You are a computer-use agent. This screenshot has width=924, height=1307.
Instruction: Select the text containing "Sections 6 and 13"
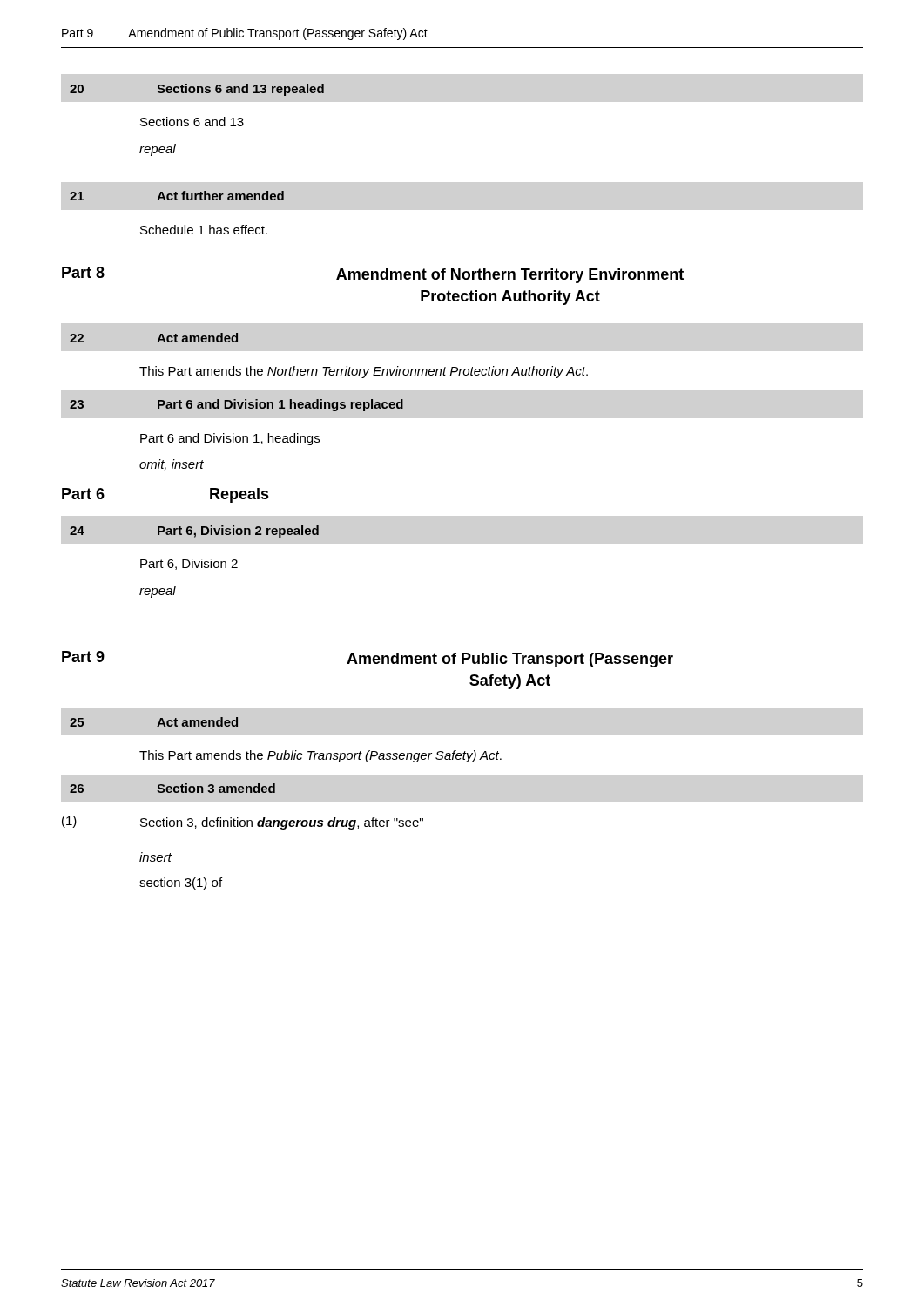point(192,122)
